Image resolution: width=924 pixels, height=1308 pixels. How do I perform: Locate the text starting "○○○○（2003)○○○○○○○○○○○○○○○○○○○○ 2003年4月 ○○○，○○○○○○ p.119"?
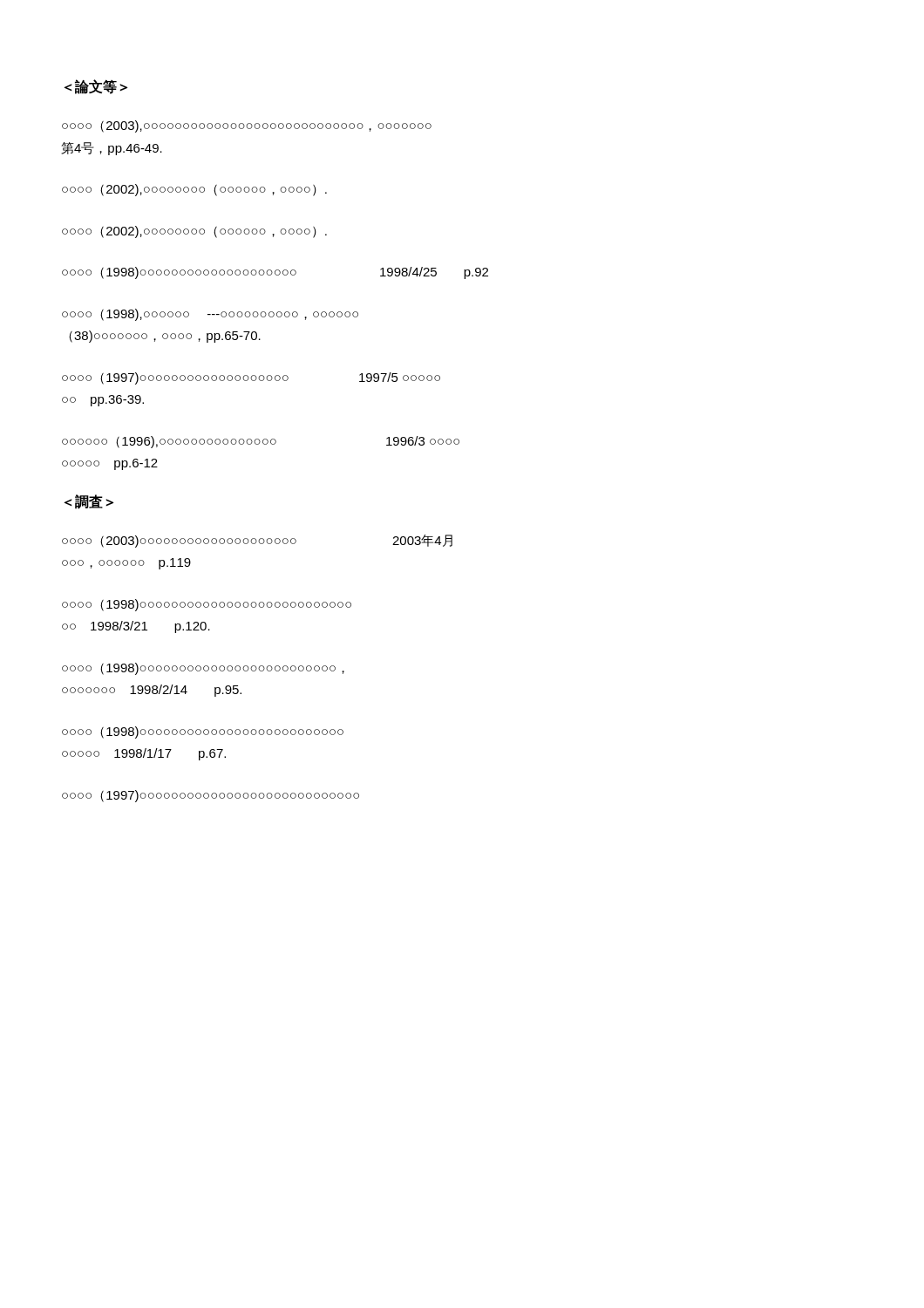coord(257,541)
